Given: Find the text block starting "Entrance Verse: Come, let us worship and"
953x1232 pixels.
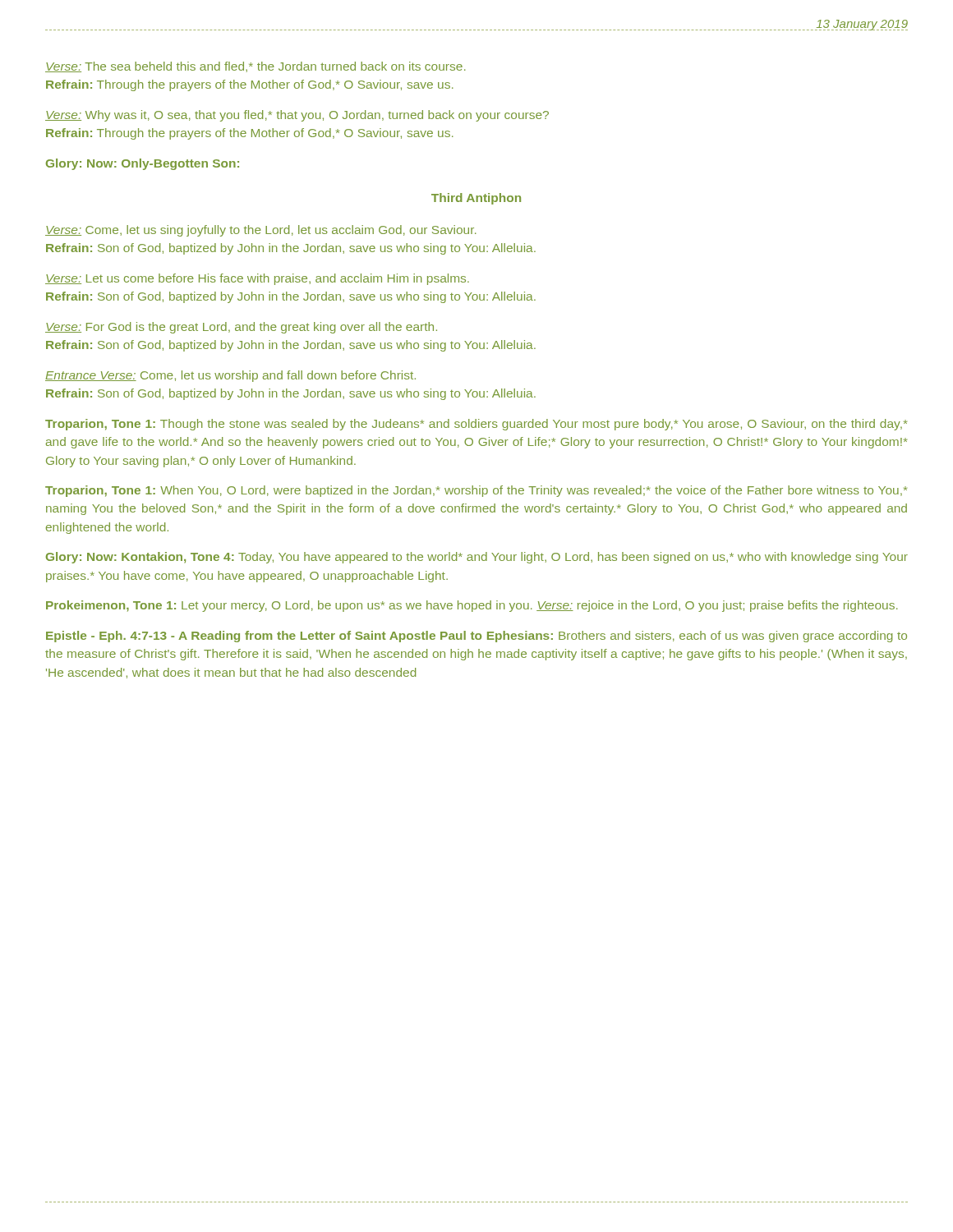Looking at the screenshot, I should point(291,384).
